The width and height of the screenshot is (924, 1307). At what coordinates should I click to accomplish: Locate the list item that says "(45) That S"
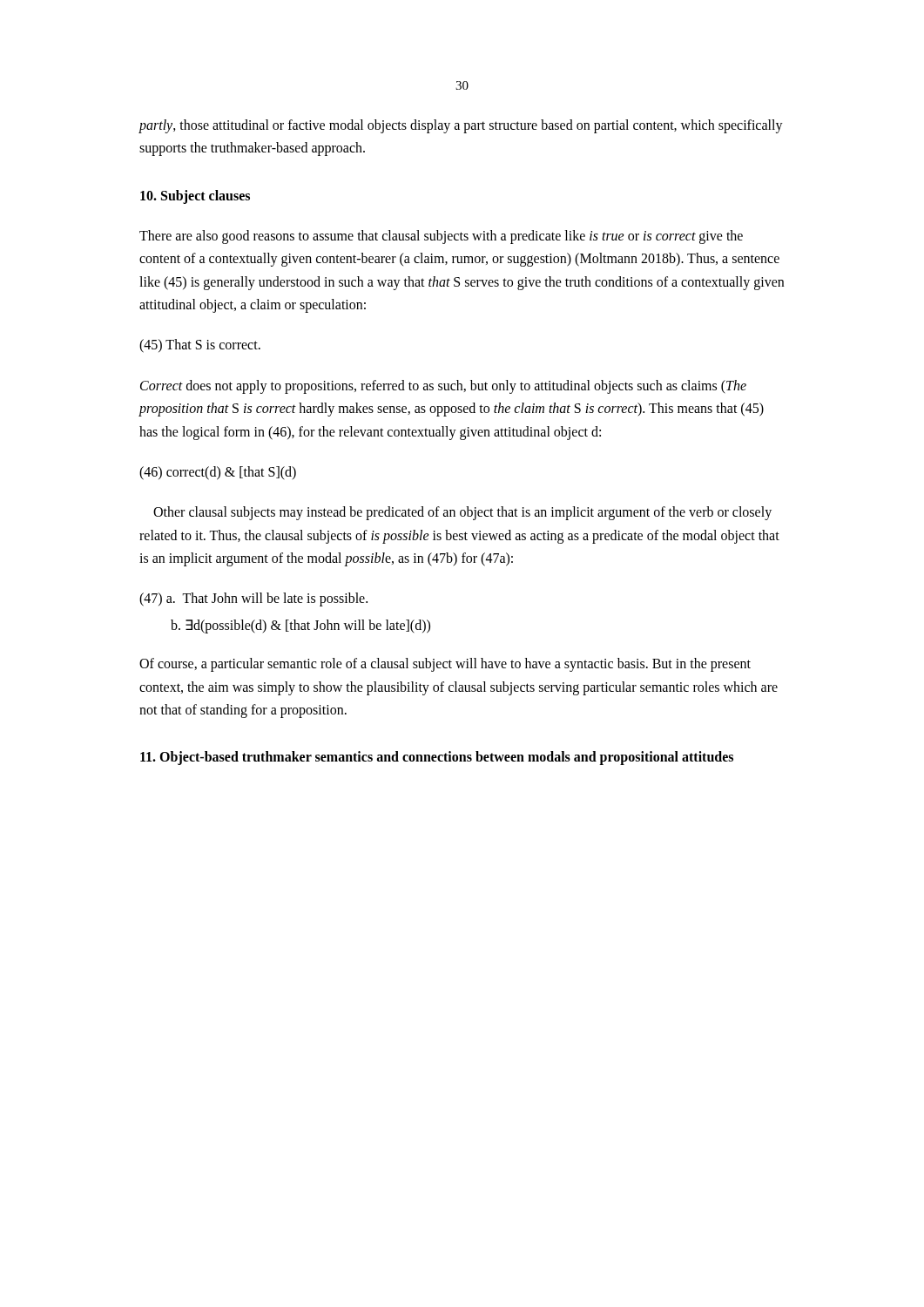click(x=200, y=345)
